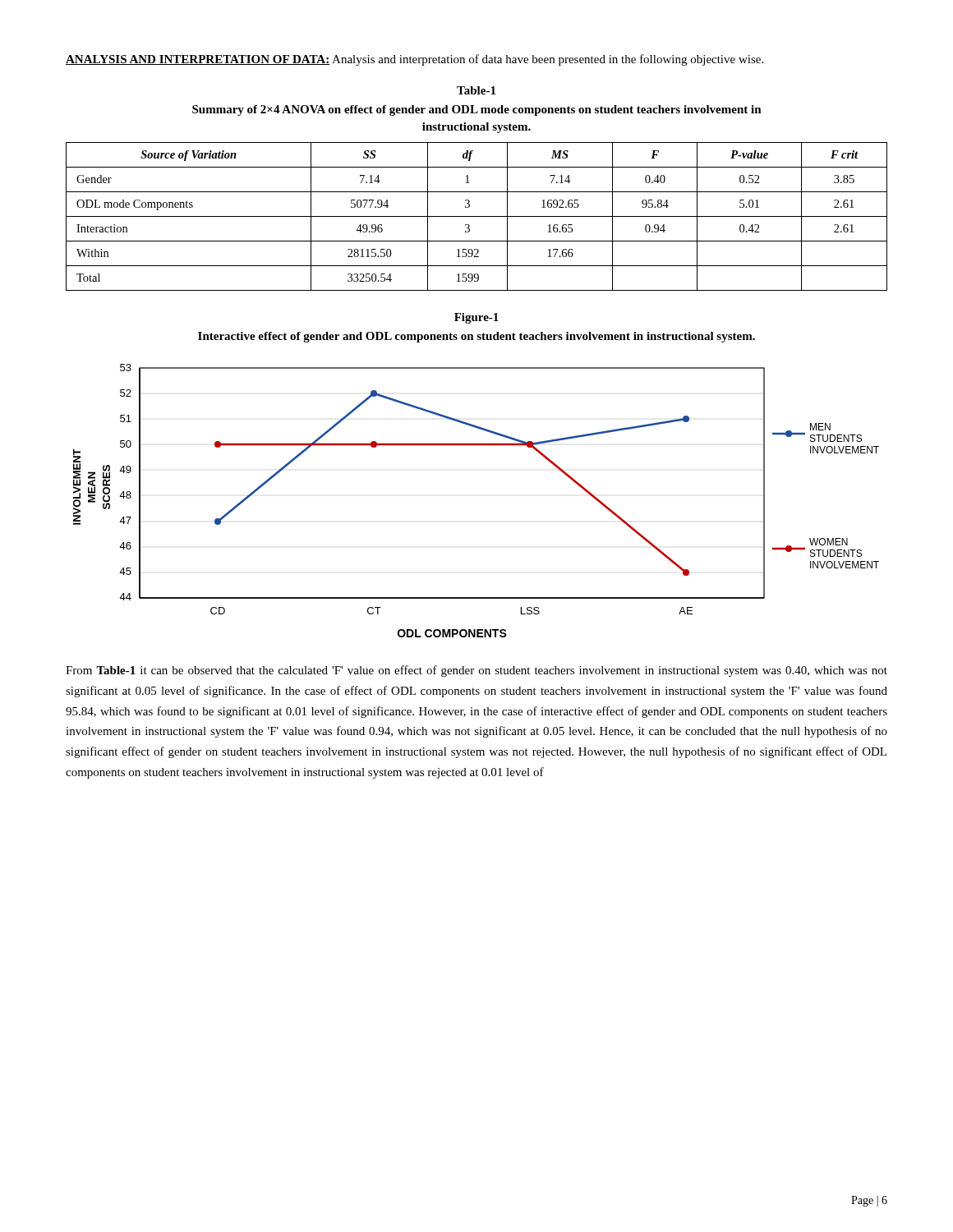Point to the text starting "ANALYSIS AND INTERPRETATION OF DATA: Analysis and"
The image size is (953, 1232).
(x=415, y=59)
